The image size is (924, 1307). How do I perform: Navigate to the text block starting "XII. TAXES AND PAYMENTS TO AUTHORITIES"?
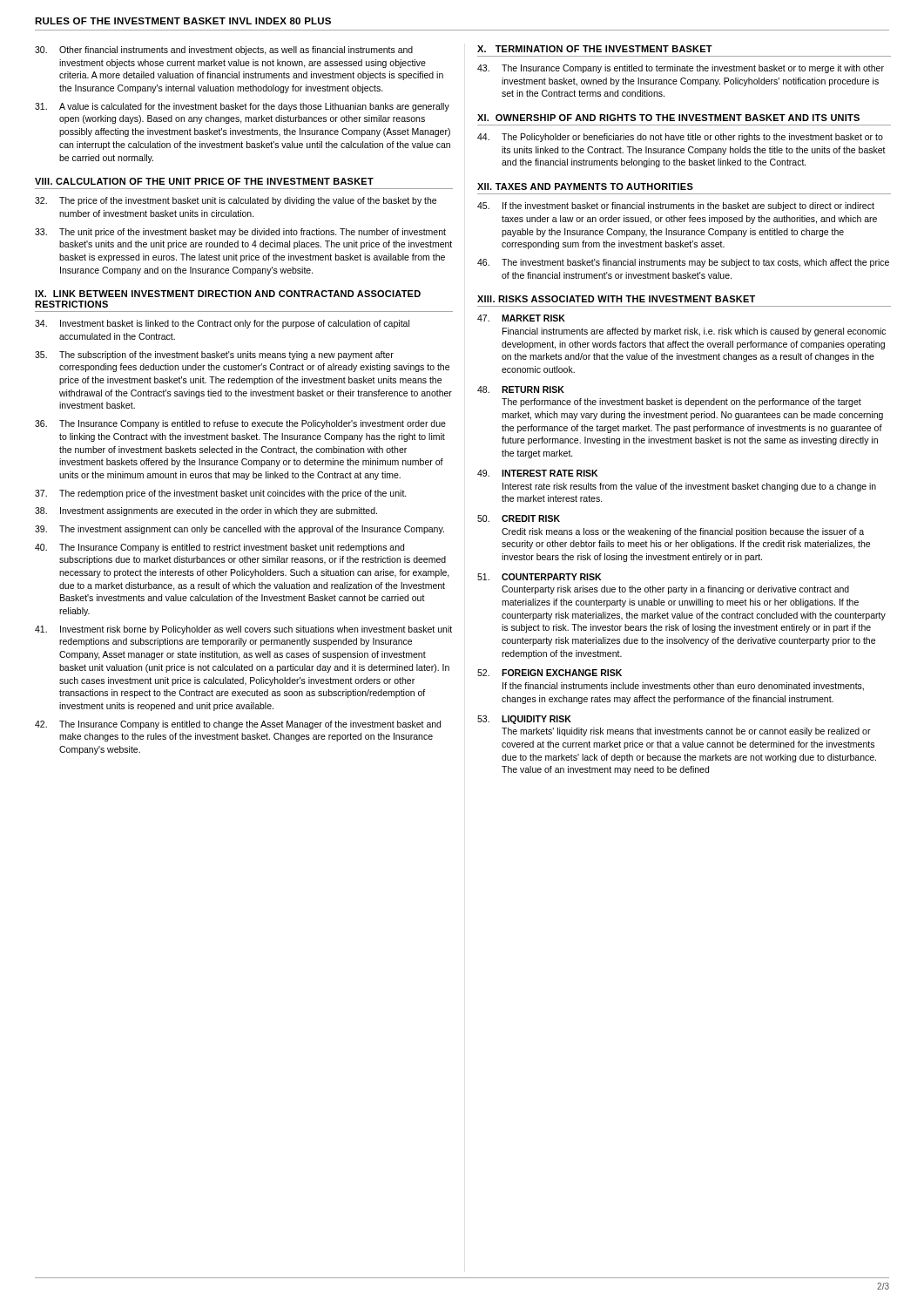coord(585,187)
